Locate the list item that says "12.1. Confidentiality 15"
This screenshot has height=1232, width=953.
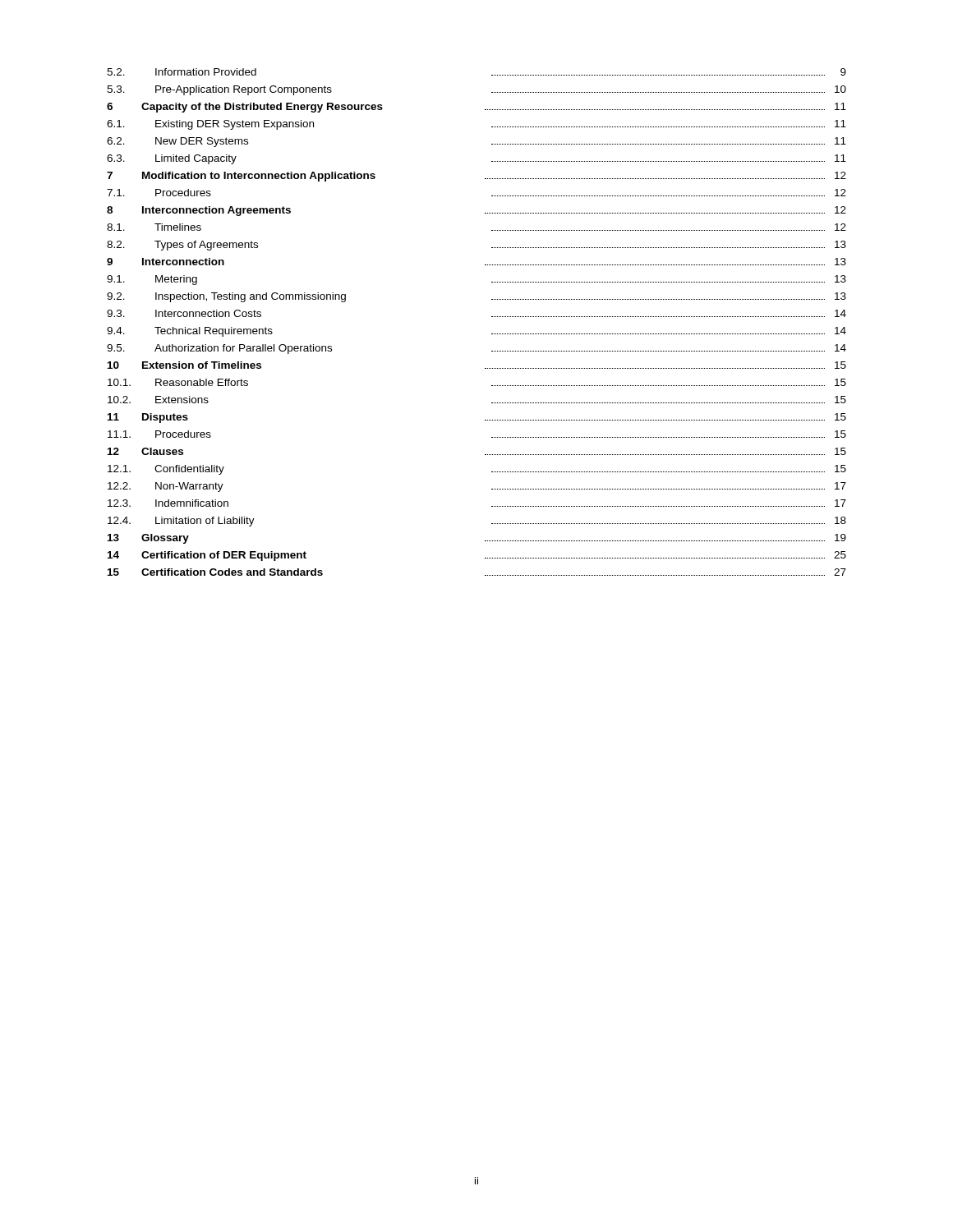pyautogui.click(x=116, y=469)
